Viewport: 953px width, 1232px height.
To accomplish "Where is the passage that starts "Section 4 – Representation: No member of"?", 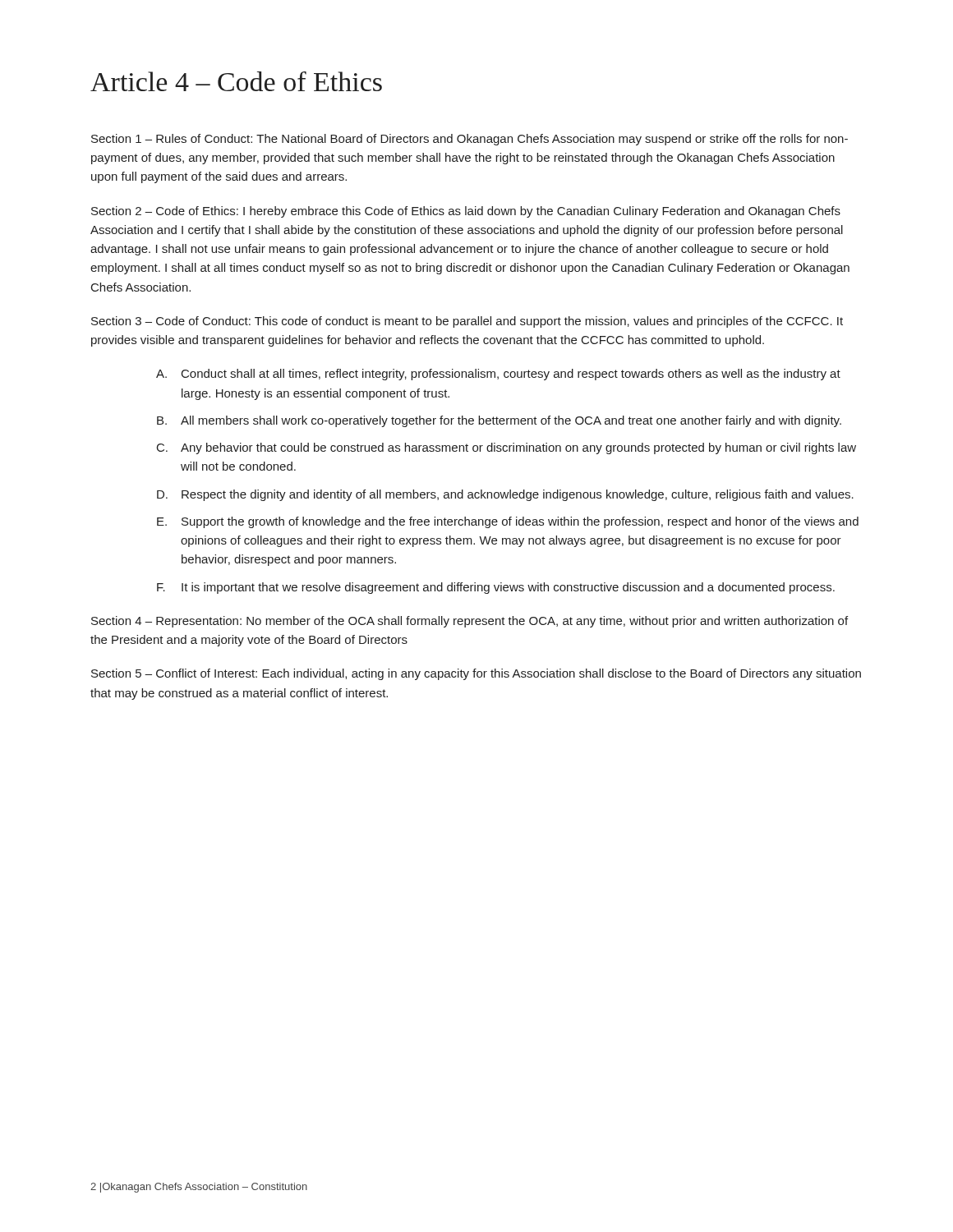I will [469, 630].
